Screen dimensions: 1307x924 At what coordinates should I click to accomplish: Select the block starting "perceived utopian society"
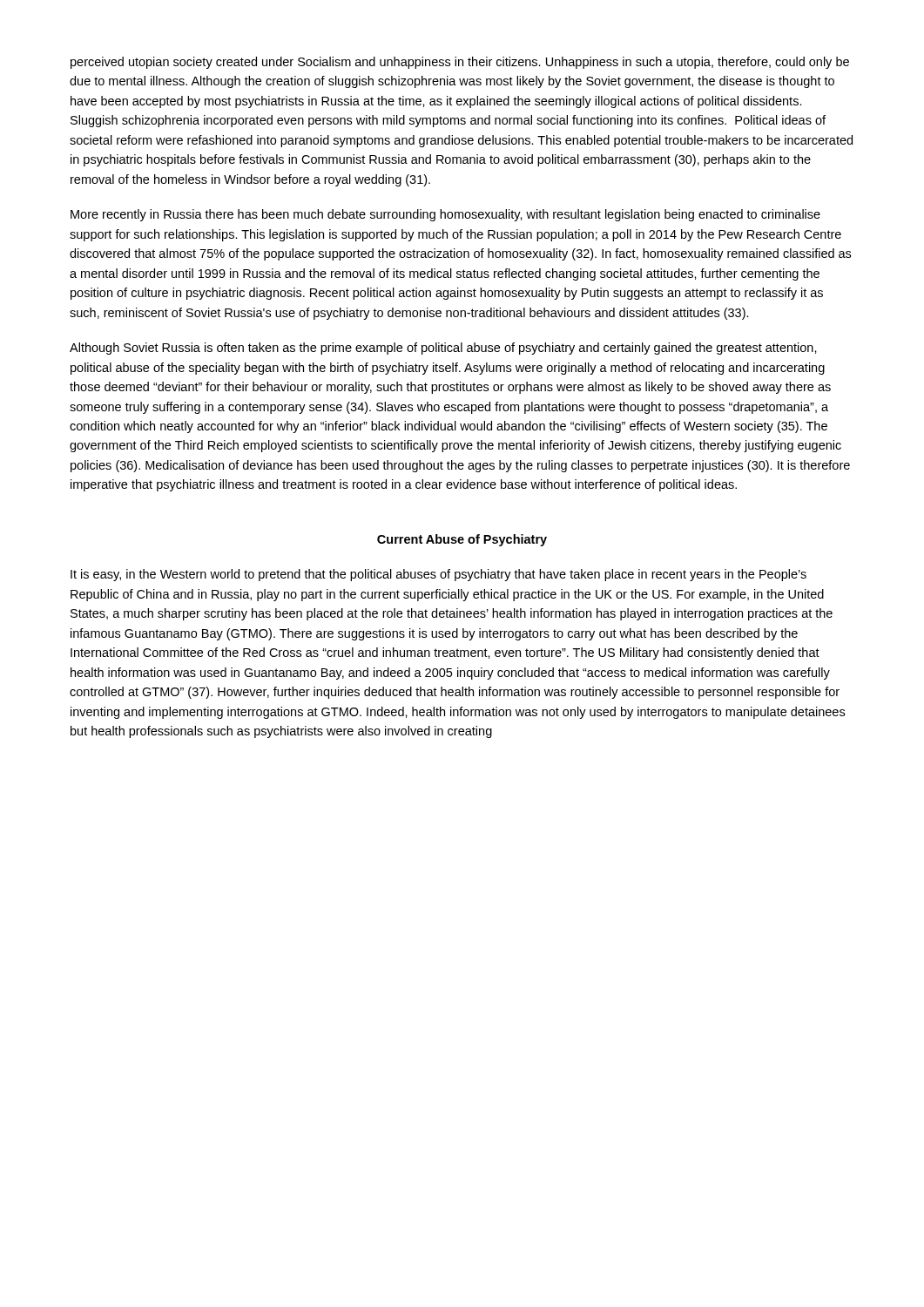tap(462, 121)
